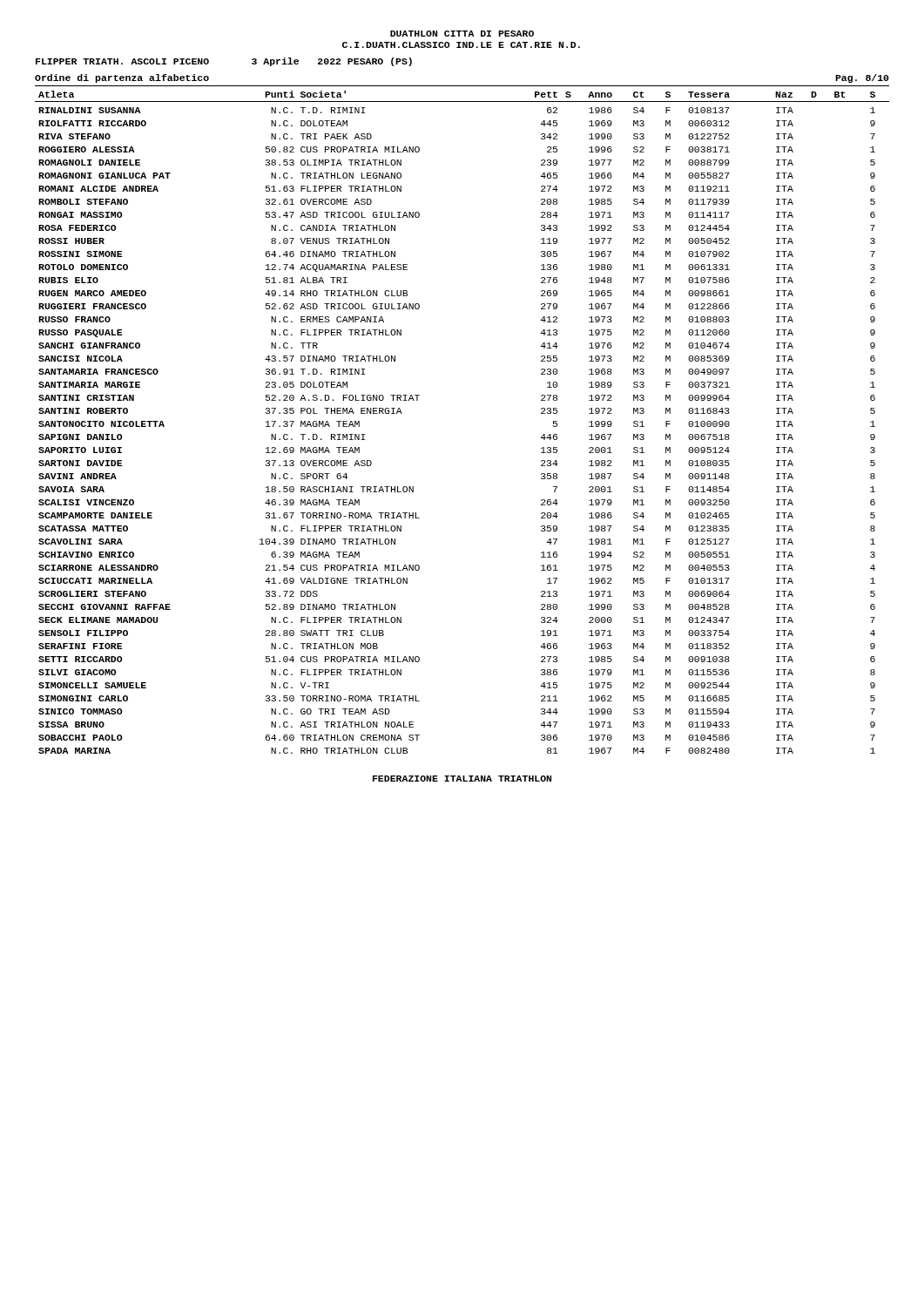Point to the block starting "Ordine di partenza alfabetico"
The width and height of the screenshot is (924, 1307).
462,78
